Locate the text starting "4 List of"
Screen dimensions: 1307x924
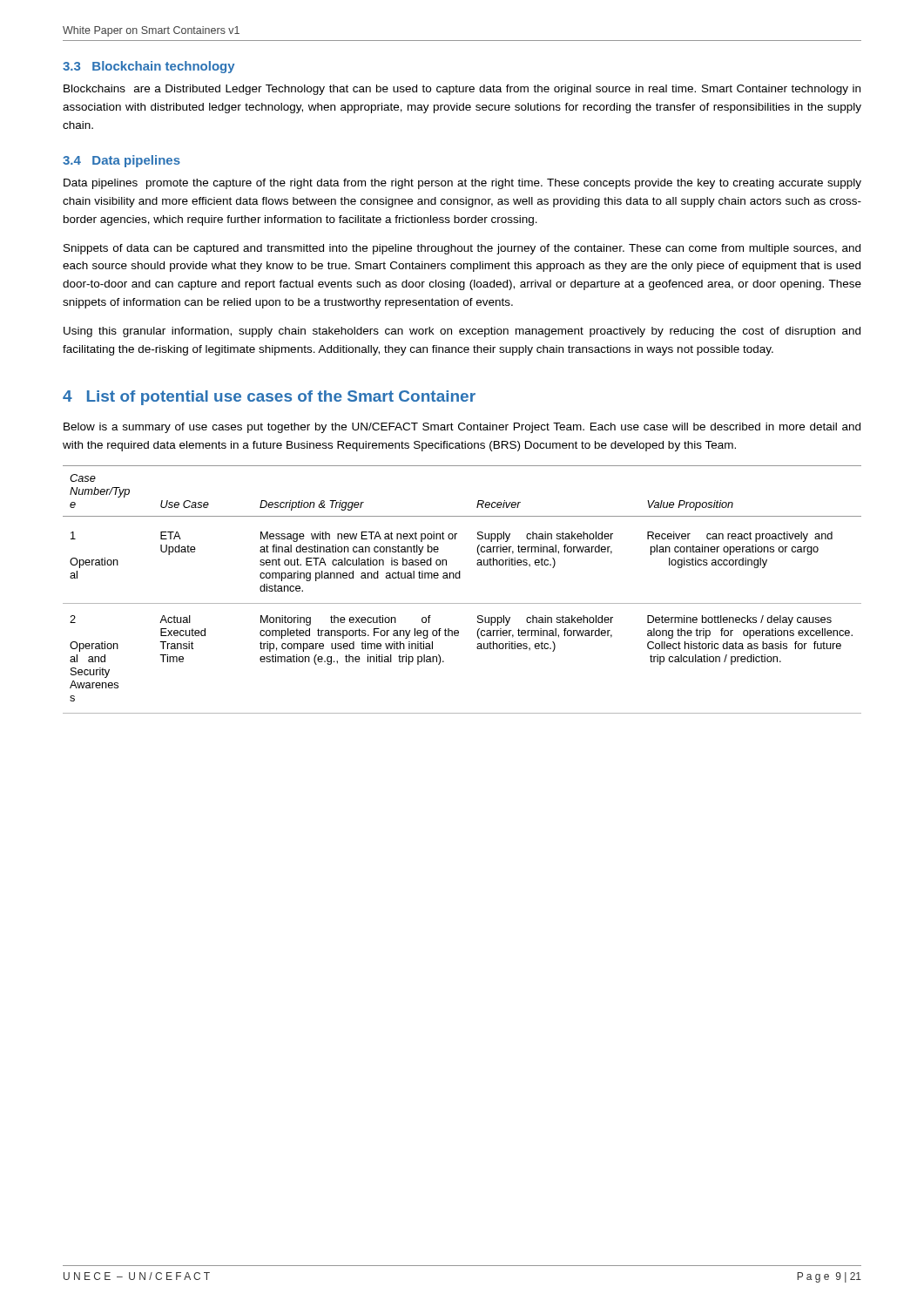[269, 396]
